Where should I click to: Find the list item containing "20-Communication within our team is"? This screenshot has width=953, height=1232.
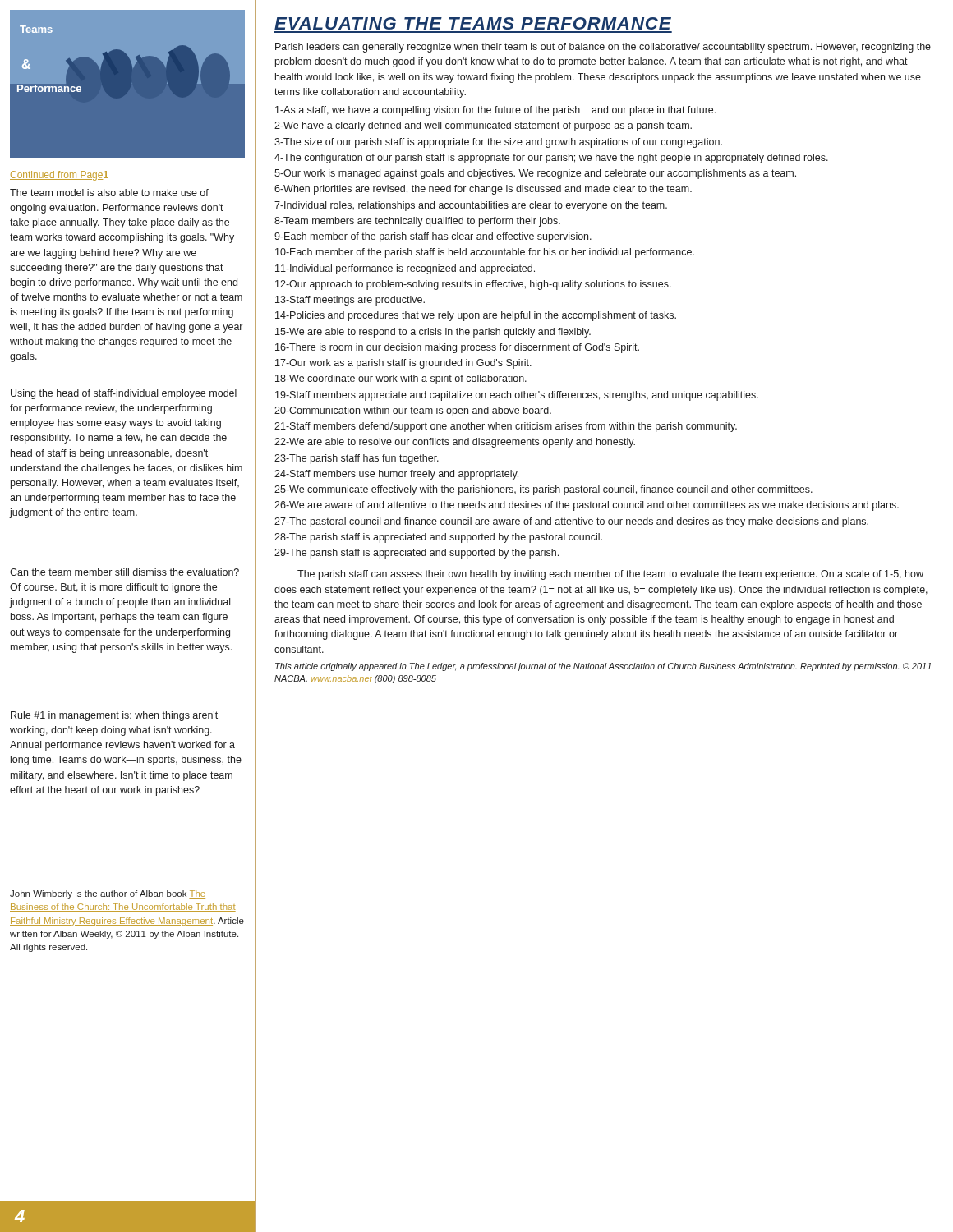[413, 410]
